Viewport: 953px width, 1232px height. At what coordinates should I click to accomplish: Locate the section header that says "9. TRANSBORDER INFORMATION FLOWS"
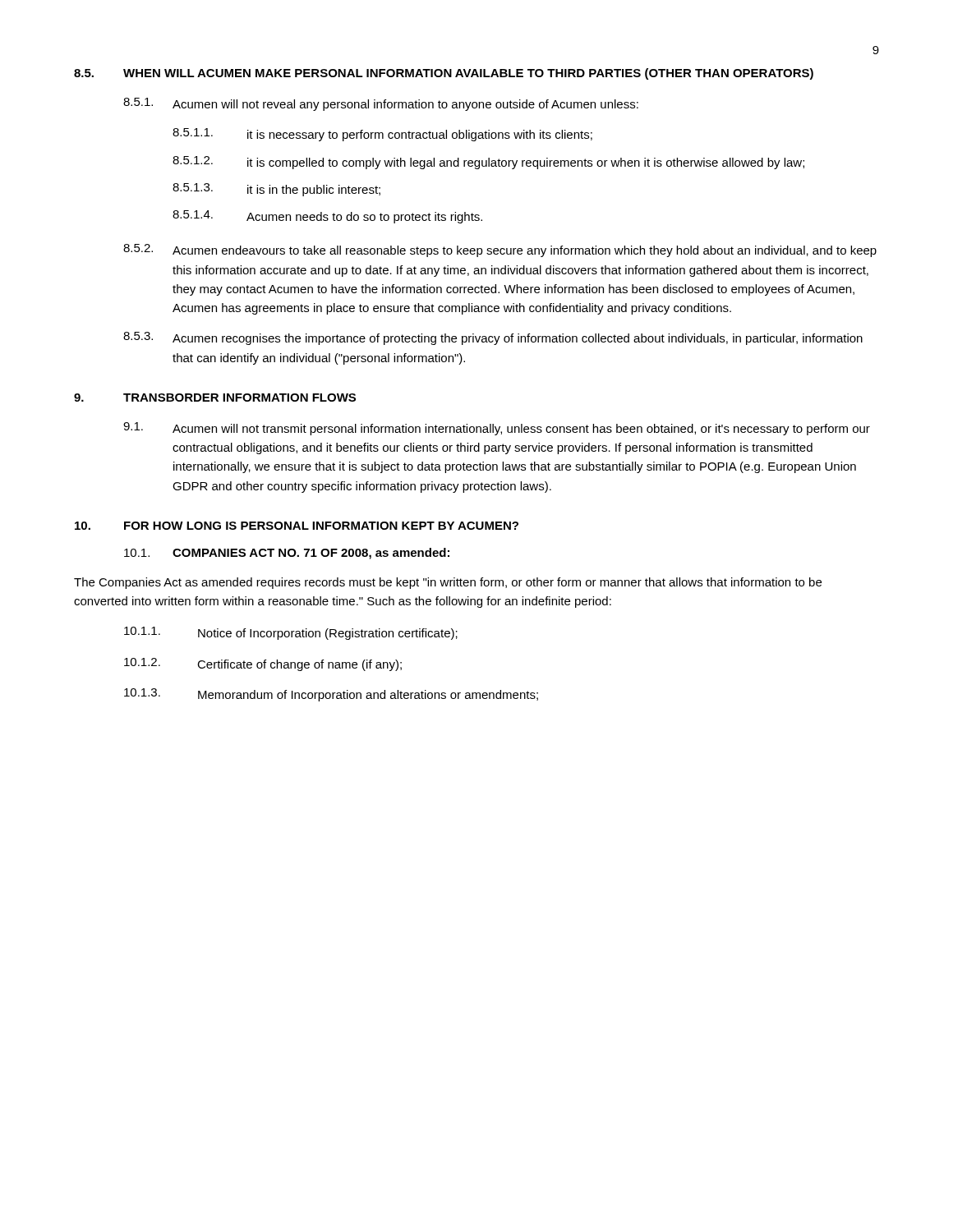coord(215,397)
